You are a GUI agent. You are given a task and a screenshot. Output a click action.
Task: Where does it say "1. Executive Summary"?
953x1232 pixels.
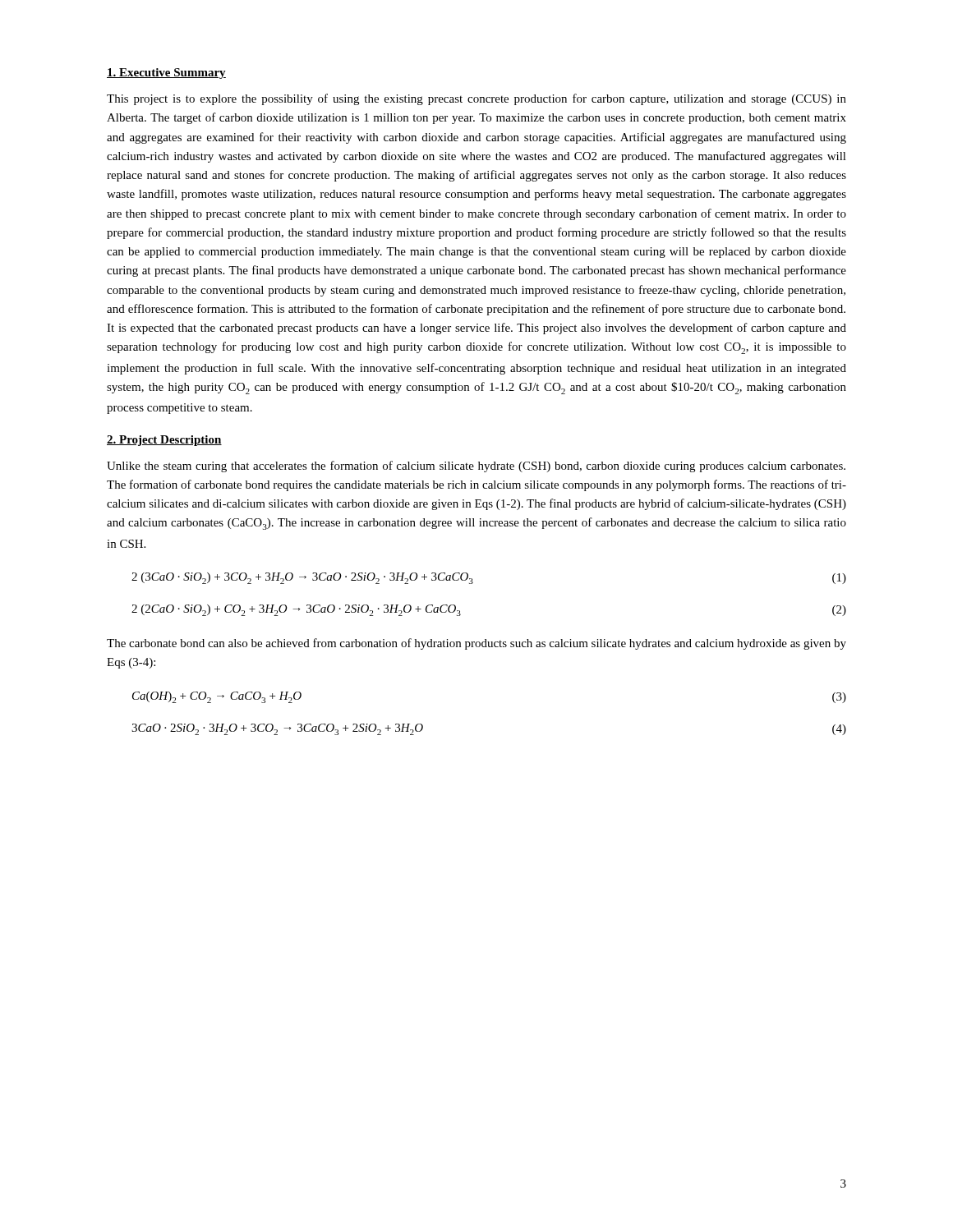pyautogui.click(x=166, y=72)
